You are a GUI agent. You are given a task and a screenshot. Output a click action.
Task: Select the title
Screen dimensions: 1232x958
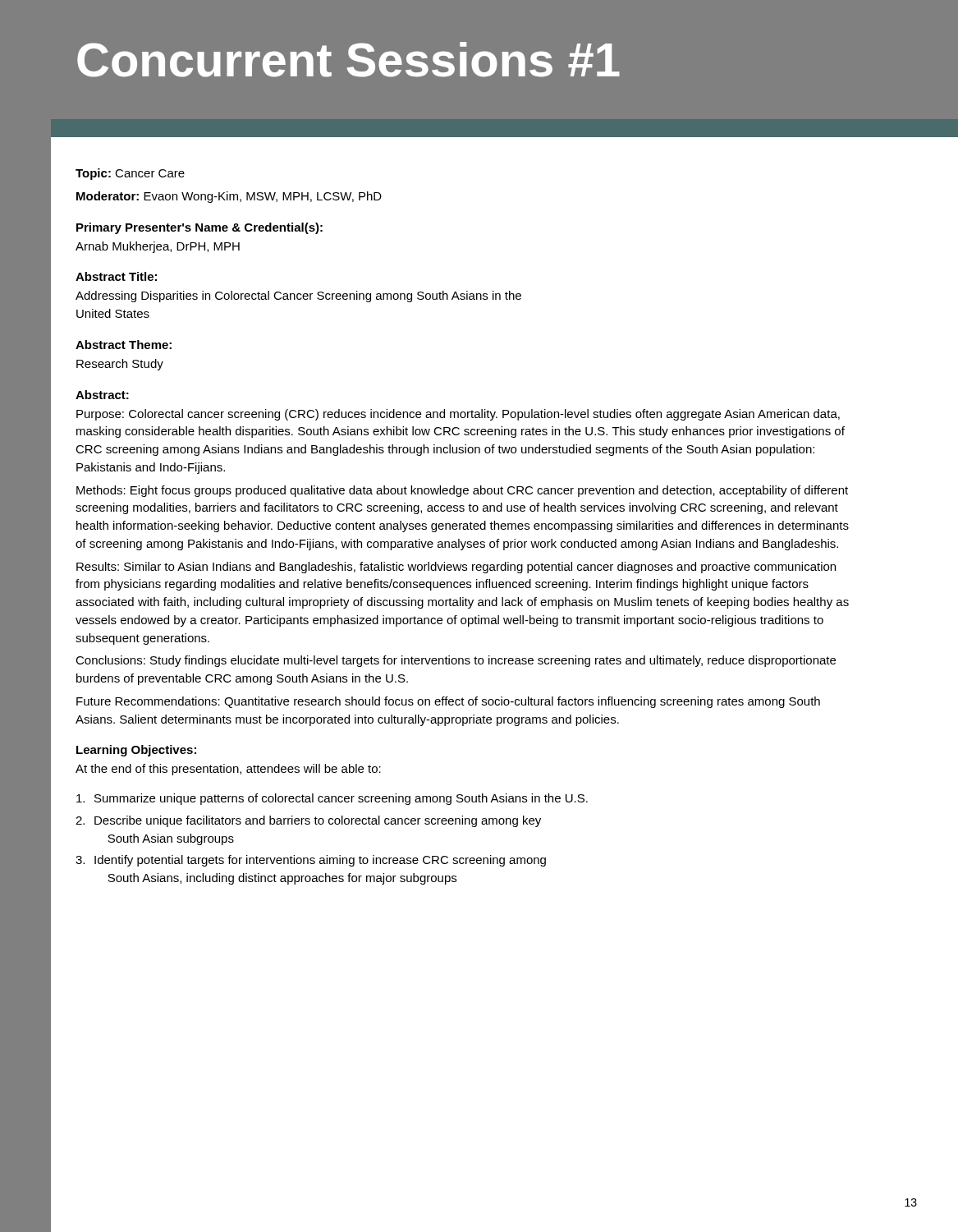coord(348,60)
